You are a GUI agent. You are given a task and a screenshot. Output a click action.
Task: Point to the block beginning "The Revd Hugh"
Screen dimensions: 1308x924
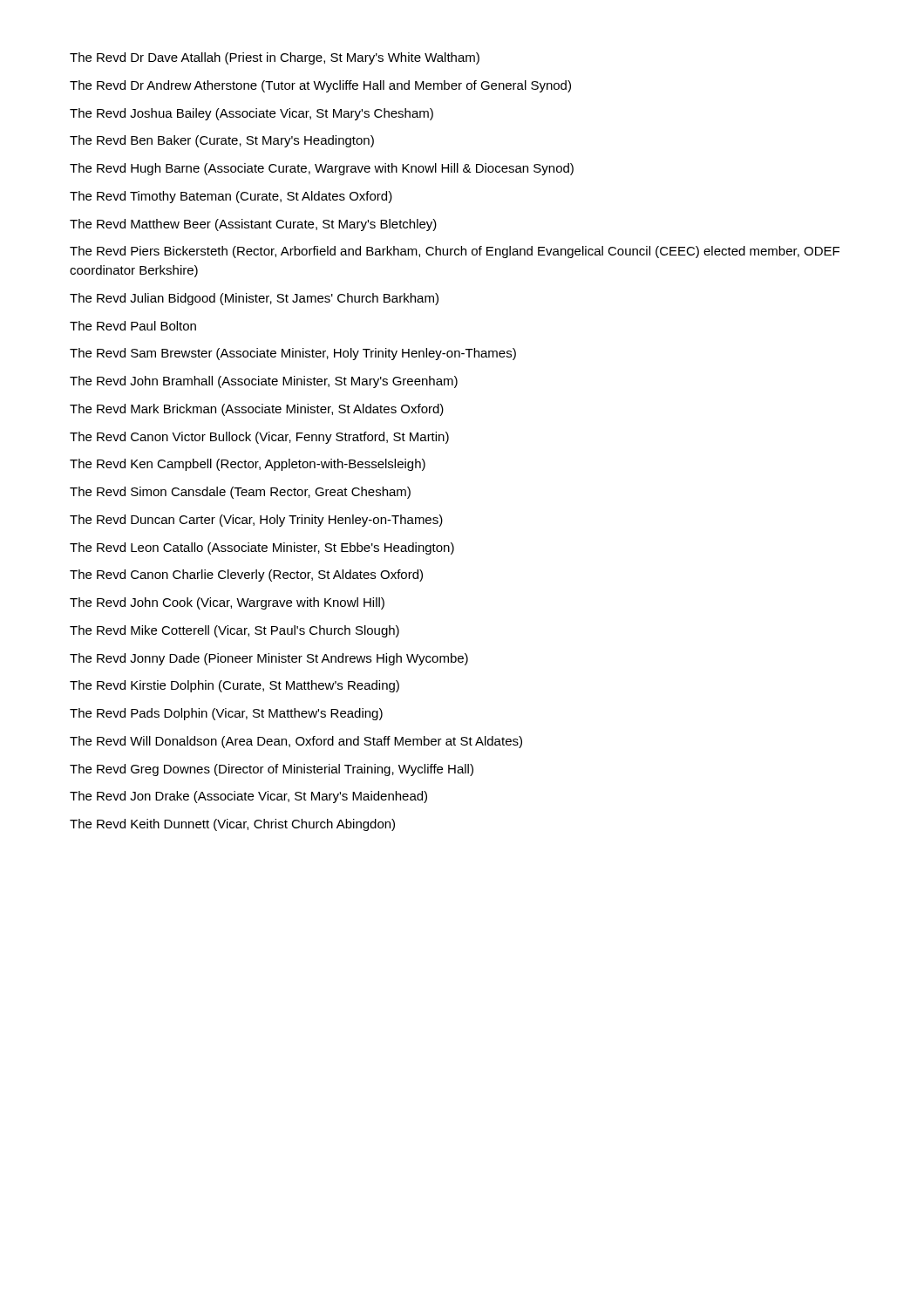[322, 168]
